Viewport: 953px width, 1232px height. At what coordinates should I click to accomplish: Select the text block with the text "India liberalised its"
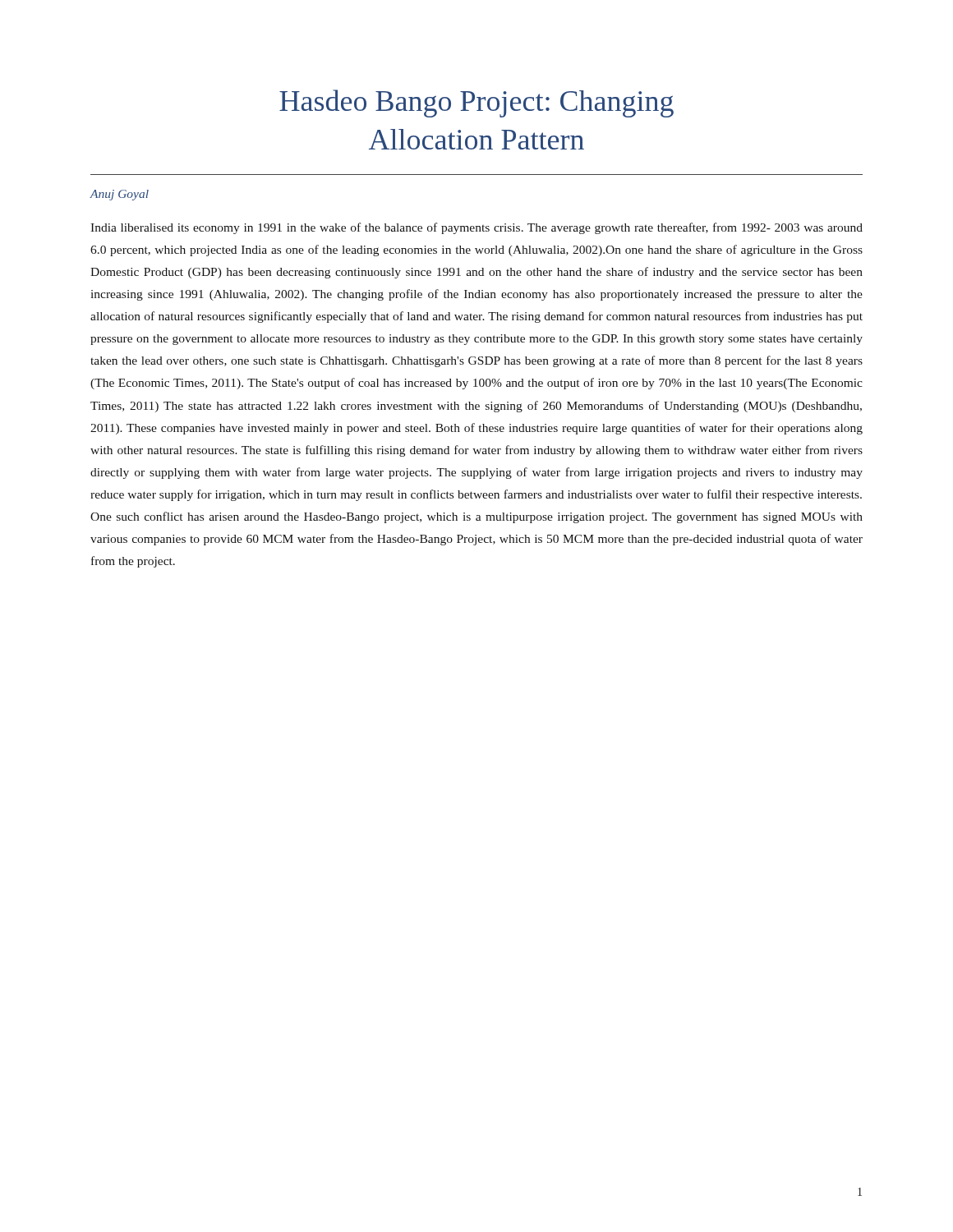(x=476, y=394)
